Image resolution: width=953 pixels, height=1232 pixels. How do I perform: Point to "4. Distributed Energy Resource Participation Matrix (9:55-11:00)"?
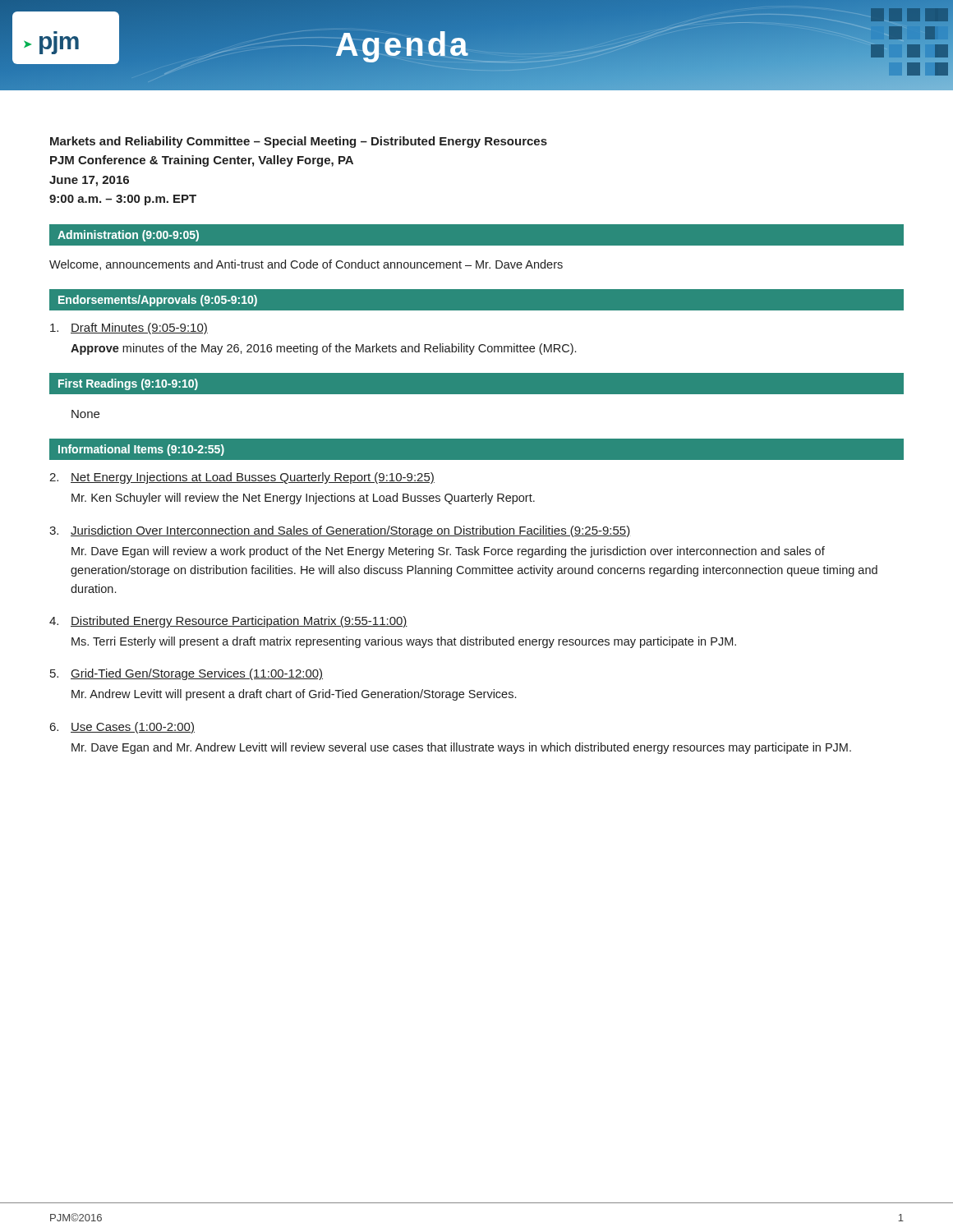[228, 621]
